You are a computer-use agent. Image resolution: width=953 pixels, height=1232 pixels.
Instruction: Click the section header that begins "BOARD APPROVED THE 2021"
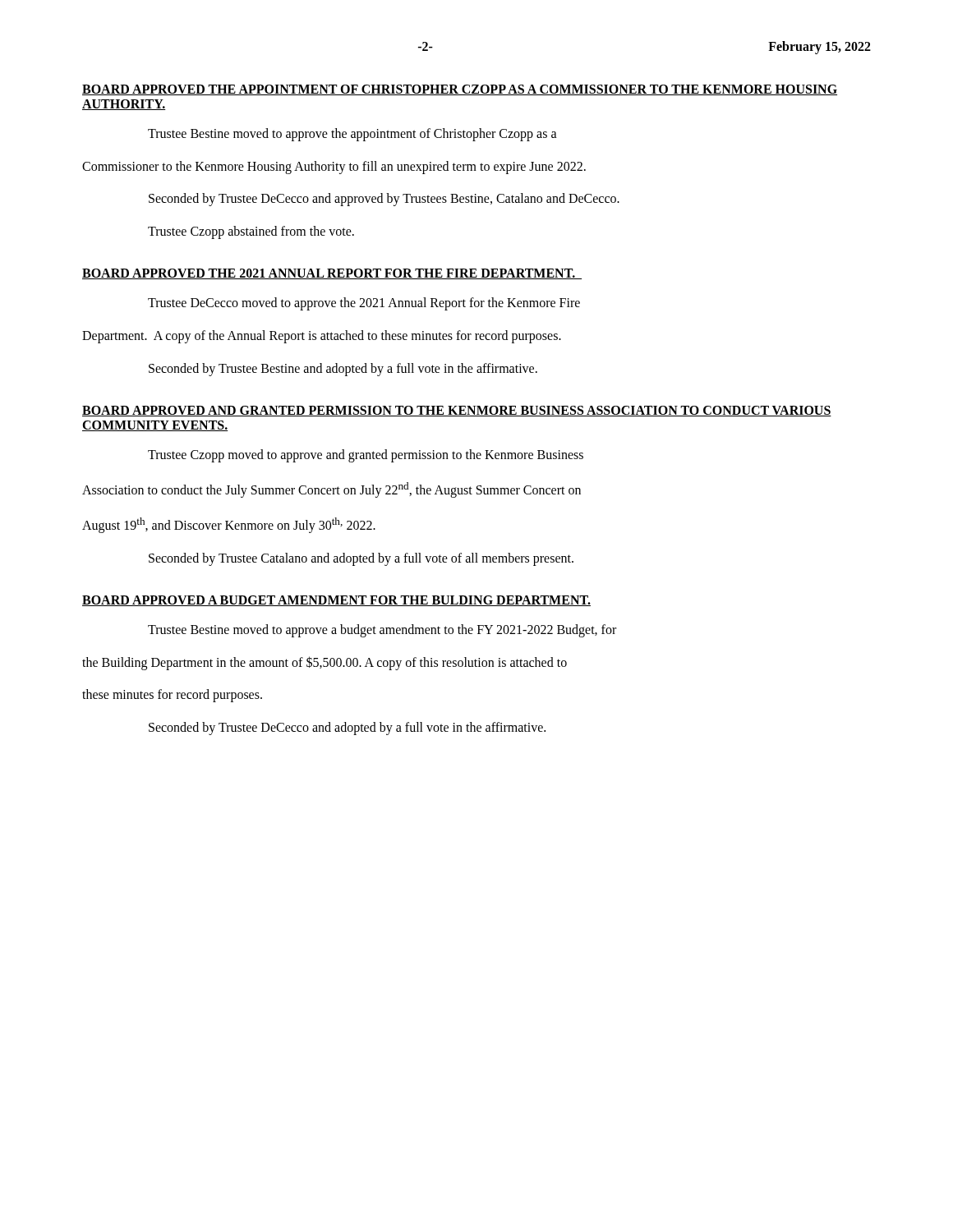tap(332, 273)
